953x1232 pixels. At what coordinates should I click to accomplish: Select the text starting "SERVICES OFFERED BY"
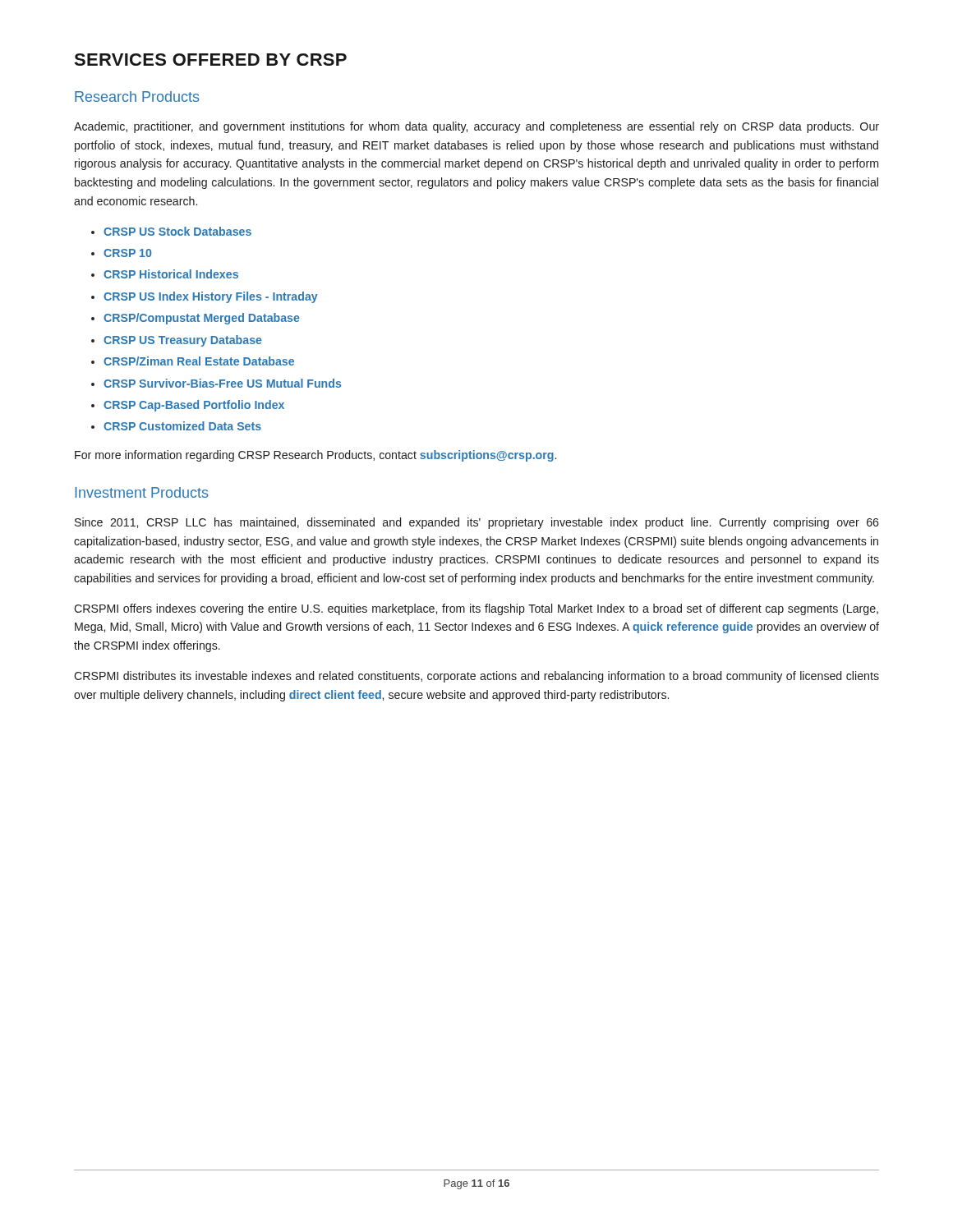[x=210, y=60]
